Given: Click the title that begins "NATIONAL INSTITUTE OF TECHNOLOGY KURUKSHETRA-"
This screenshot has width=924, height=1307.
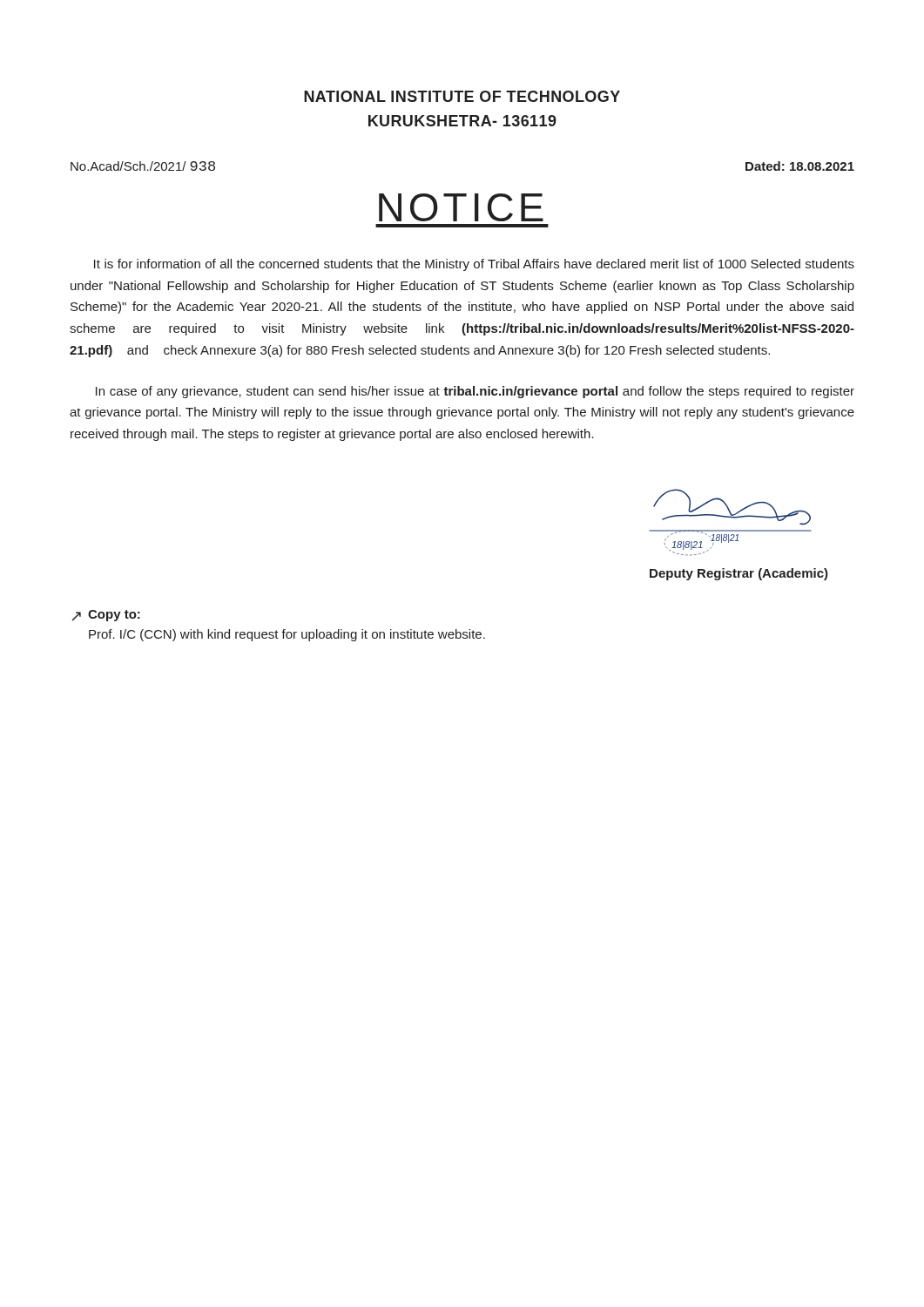Looking at the screenshot, I should pyautogui.click(x=462, y=109).
